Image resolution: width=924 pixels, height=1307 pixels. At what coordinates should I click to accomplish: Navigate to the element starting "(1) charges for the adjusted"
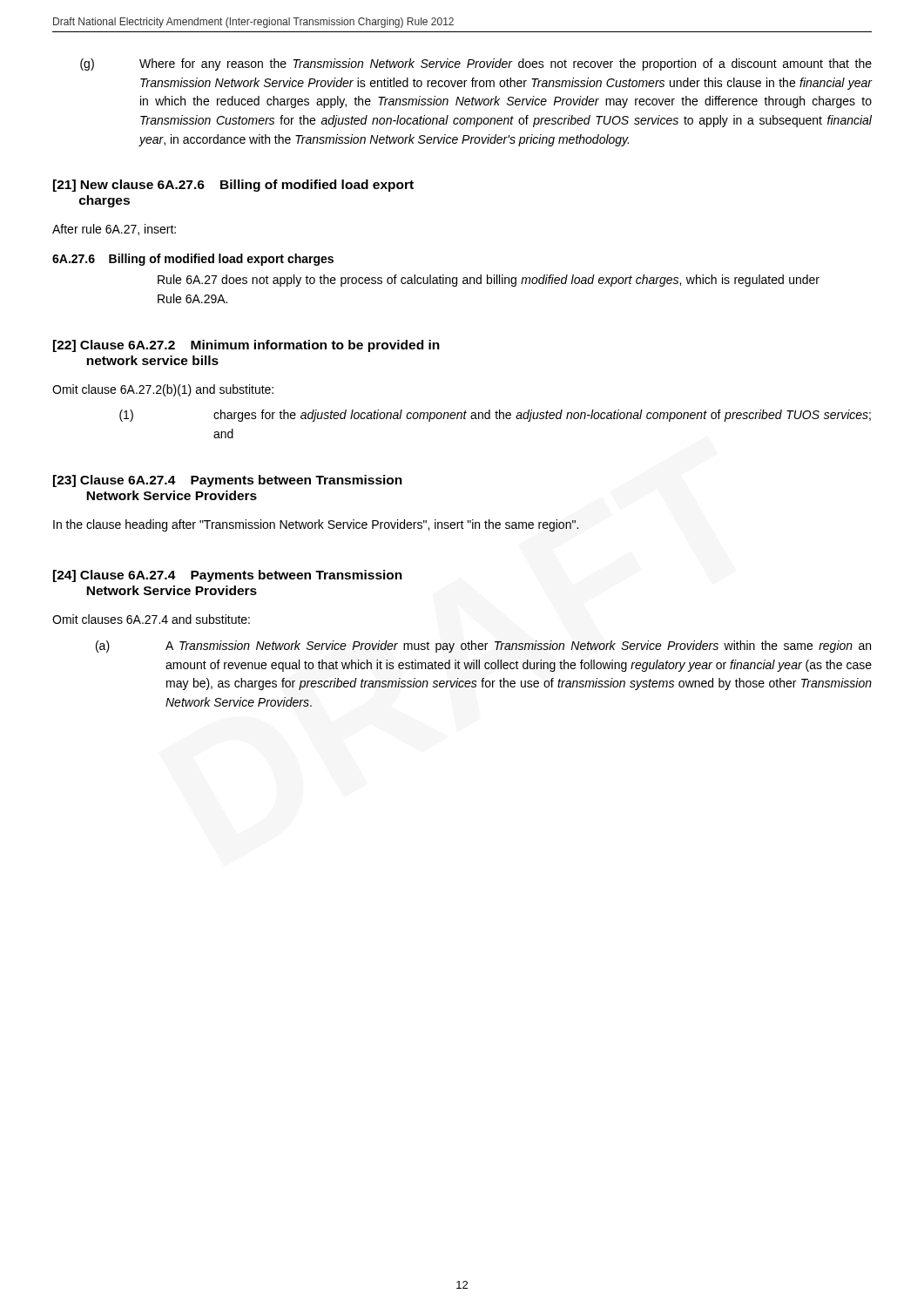462,425
